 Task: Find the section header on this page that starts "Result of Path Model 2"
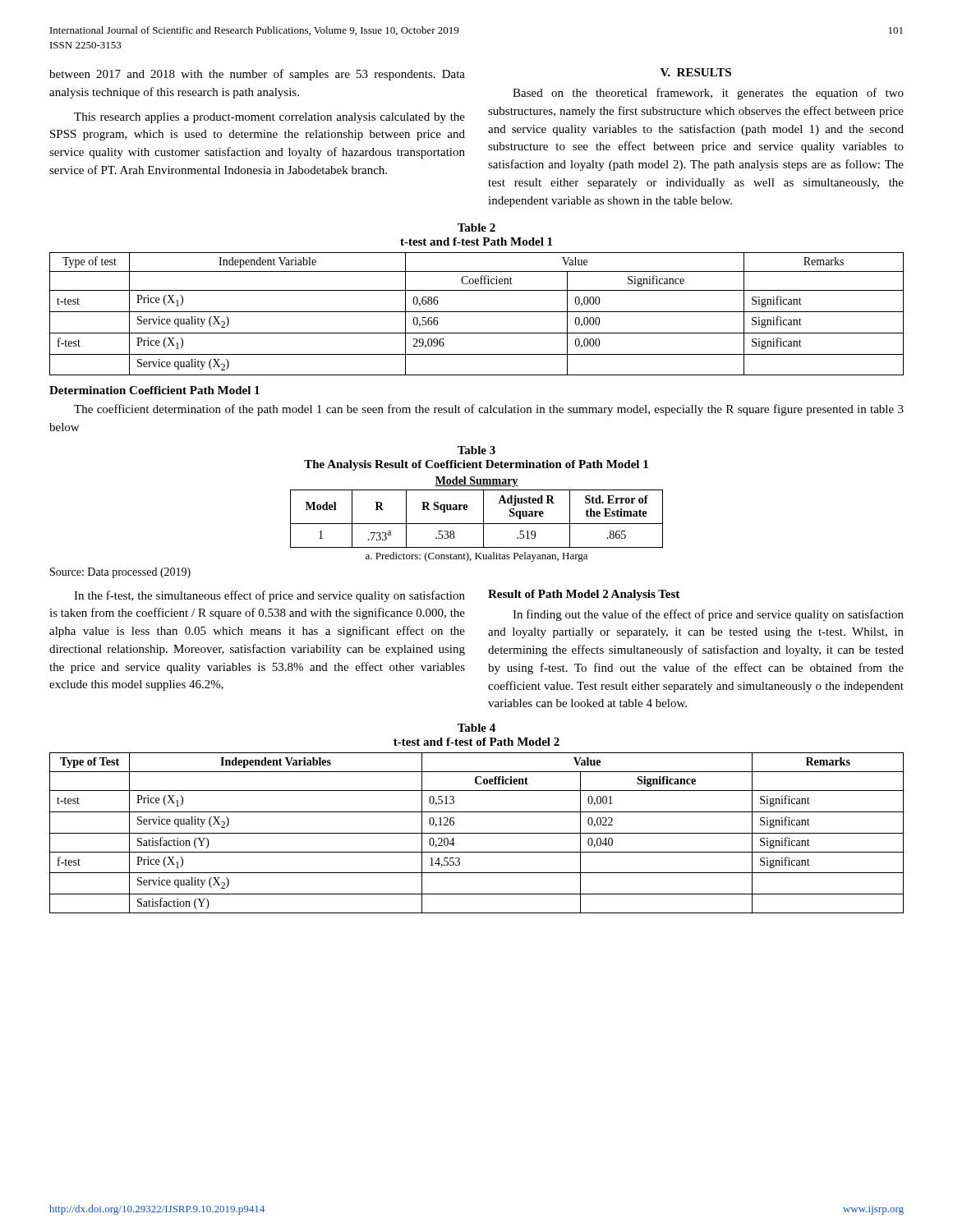584,594
